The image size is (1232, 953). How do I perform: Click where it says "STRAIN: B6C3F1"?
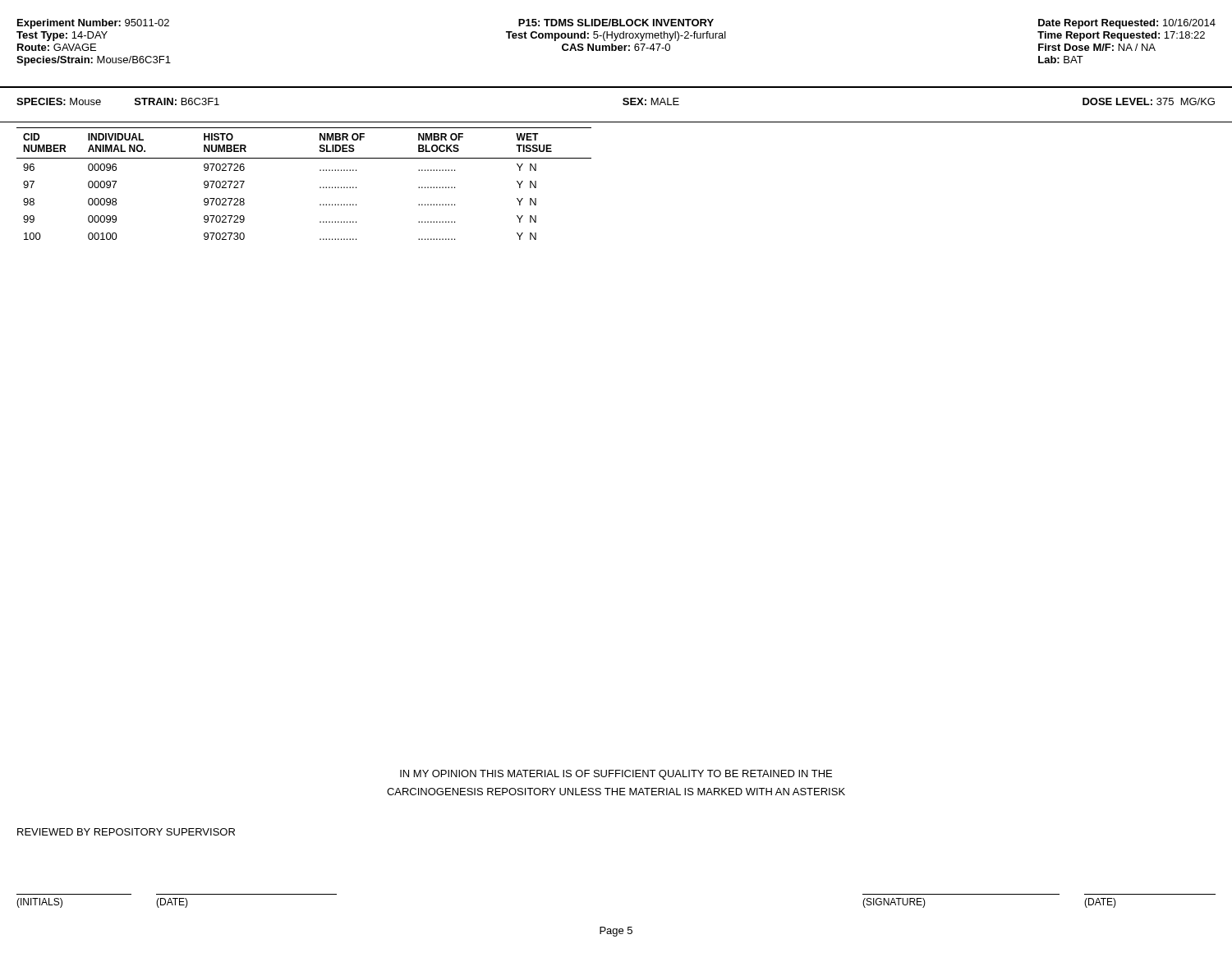pyautogui.click(x=177, y=101)
